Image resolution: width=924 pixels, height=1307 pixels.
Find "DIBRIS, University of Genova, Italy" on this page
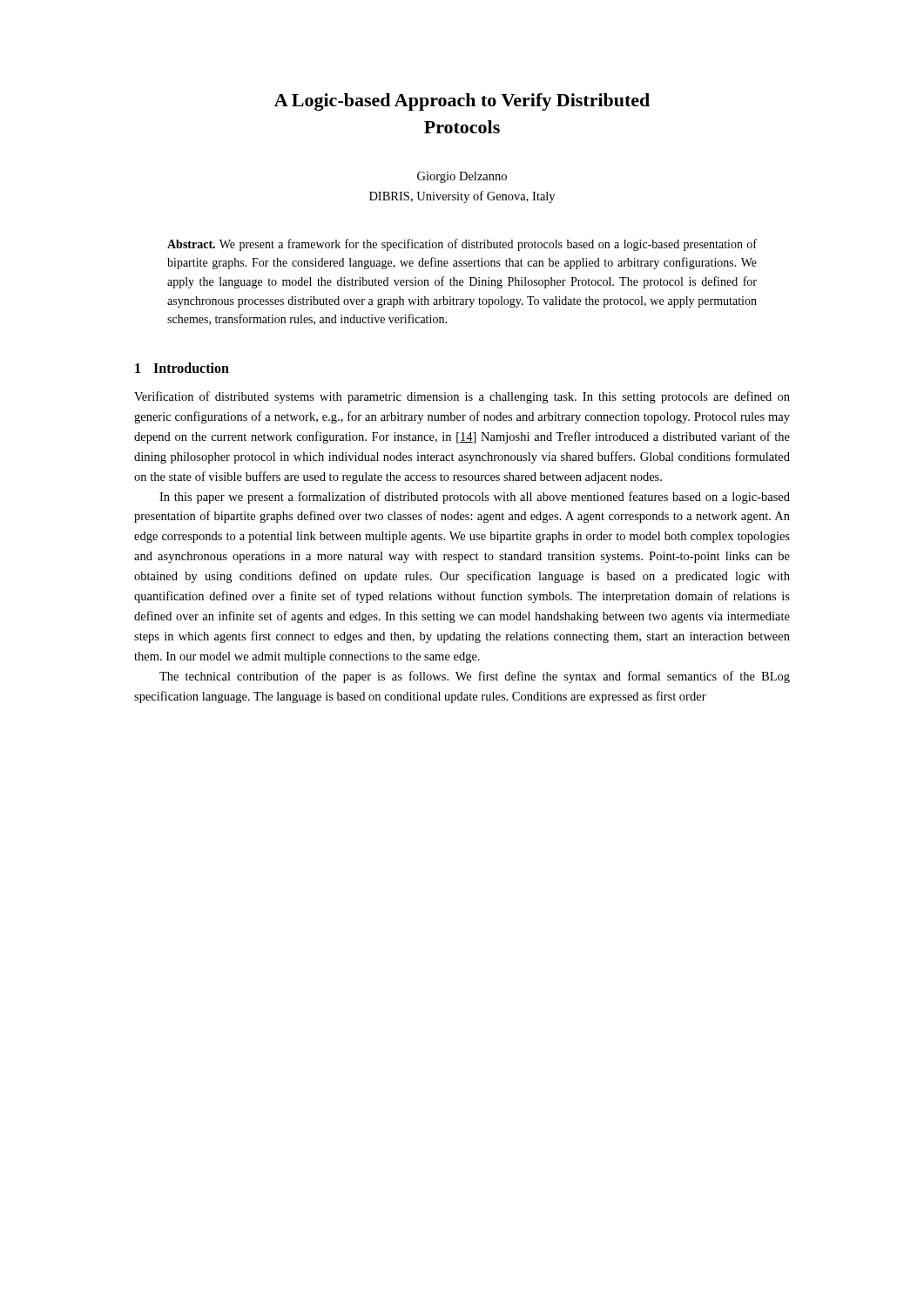462,196
